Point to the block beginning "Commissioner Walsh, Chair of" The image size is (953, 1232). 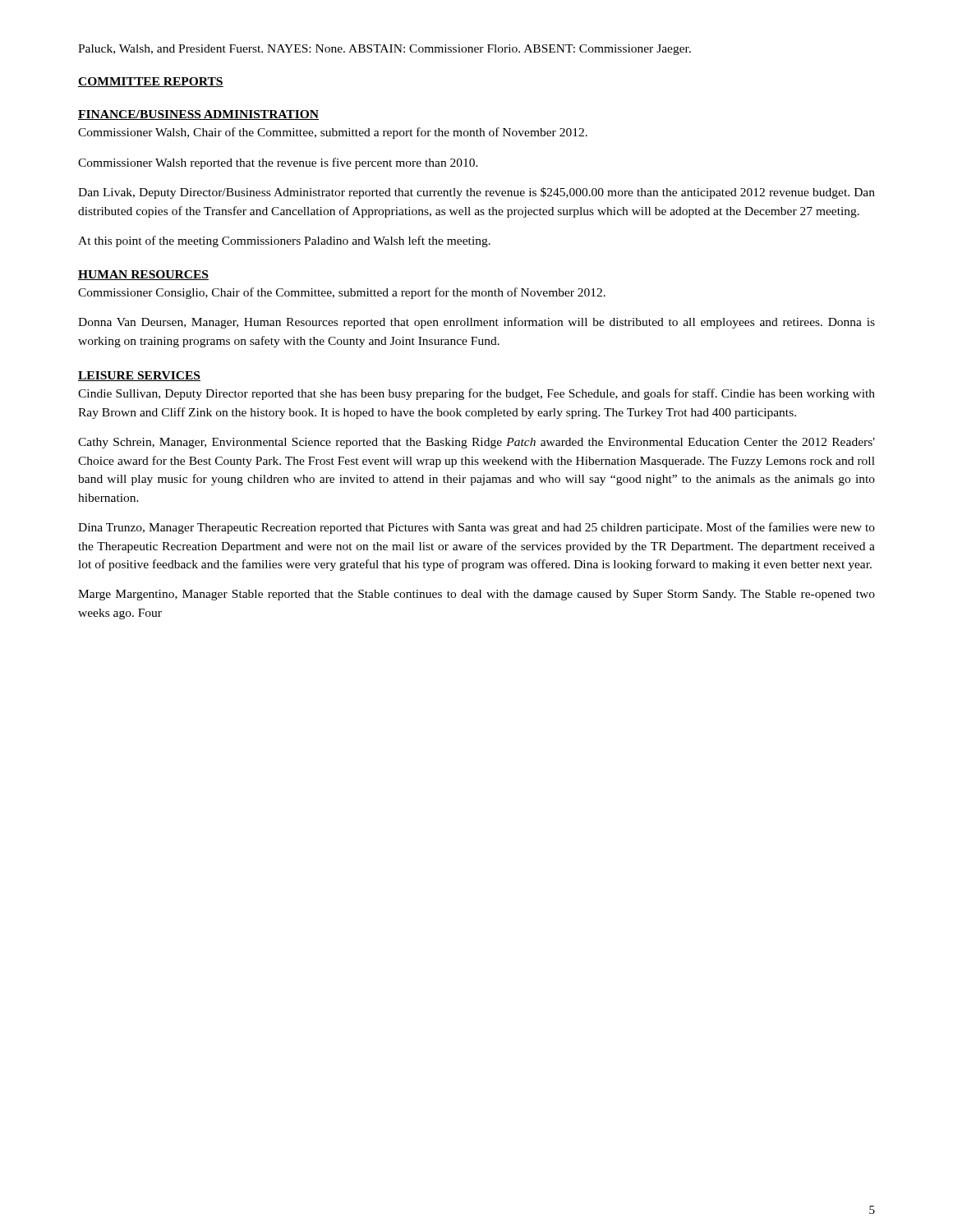(476, 133)
